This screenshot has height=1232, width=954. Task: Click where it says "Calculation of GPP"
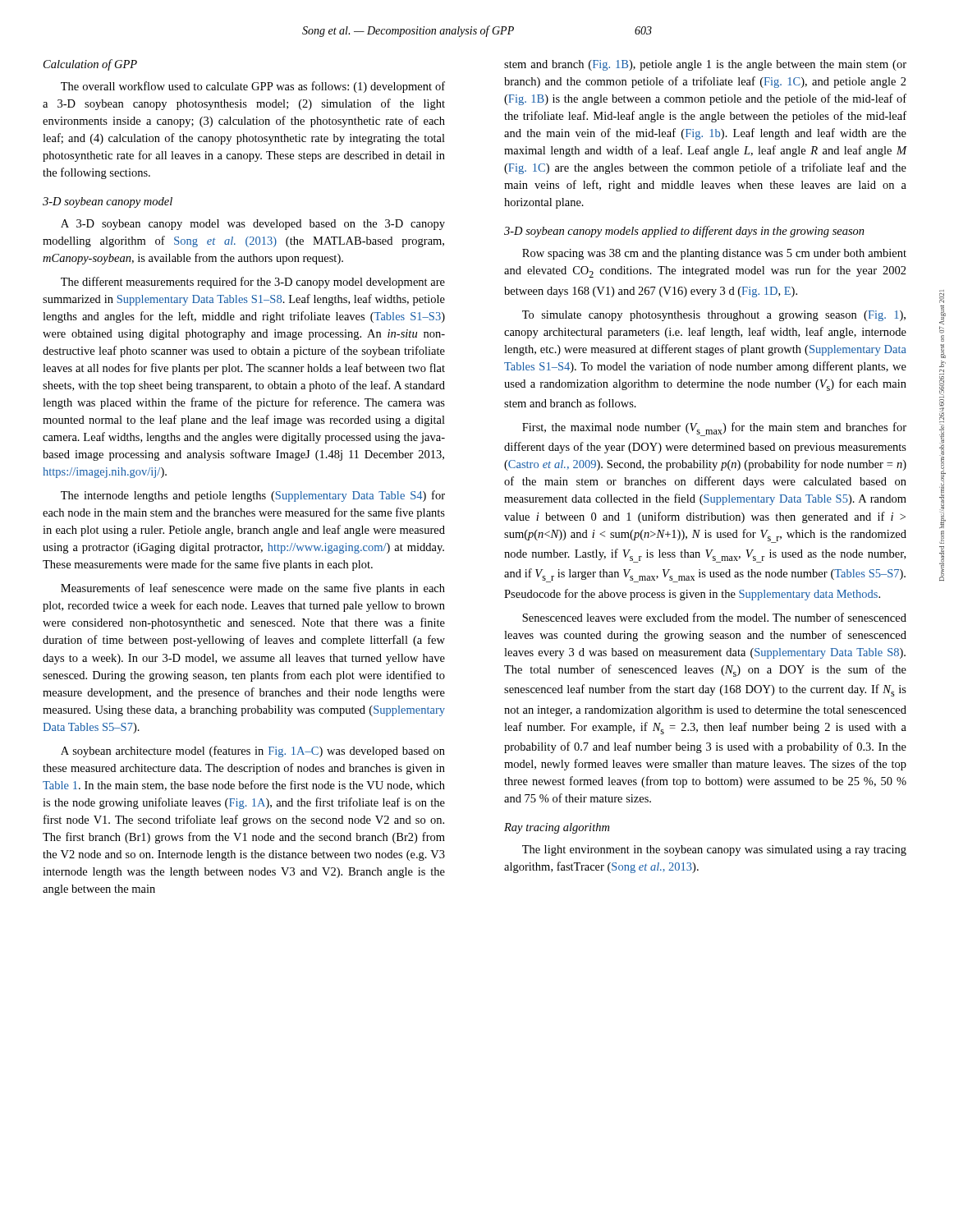coord(90,64)
